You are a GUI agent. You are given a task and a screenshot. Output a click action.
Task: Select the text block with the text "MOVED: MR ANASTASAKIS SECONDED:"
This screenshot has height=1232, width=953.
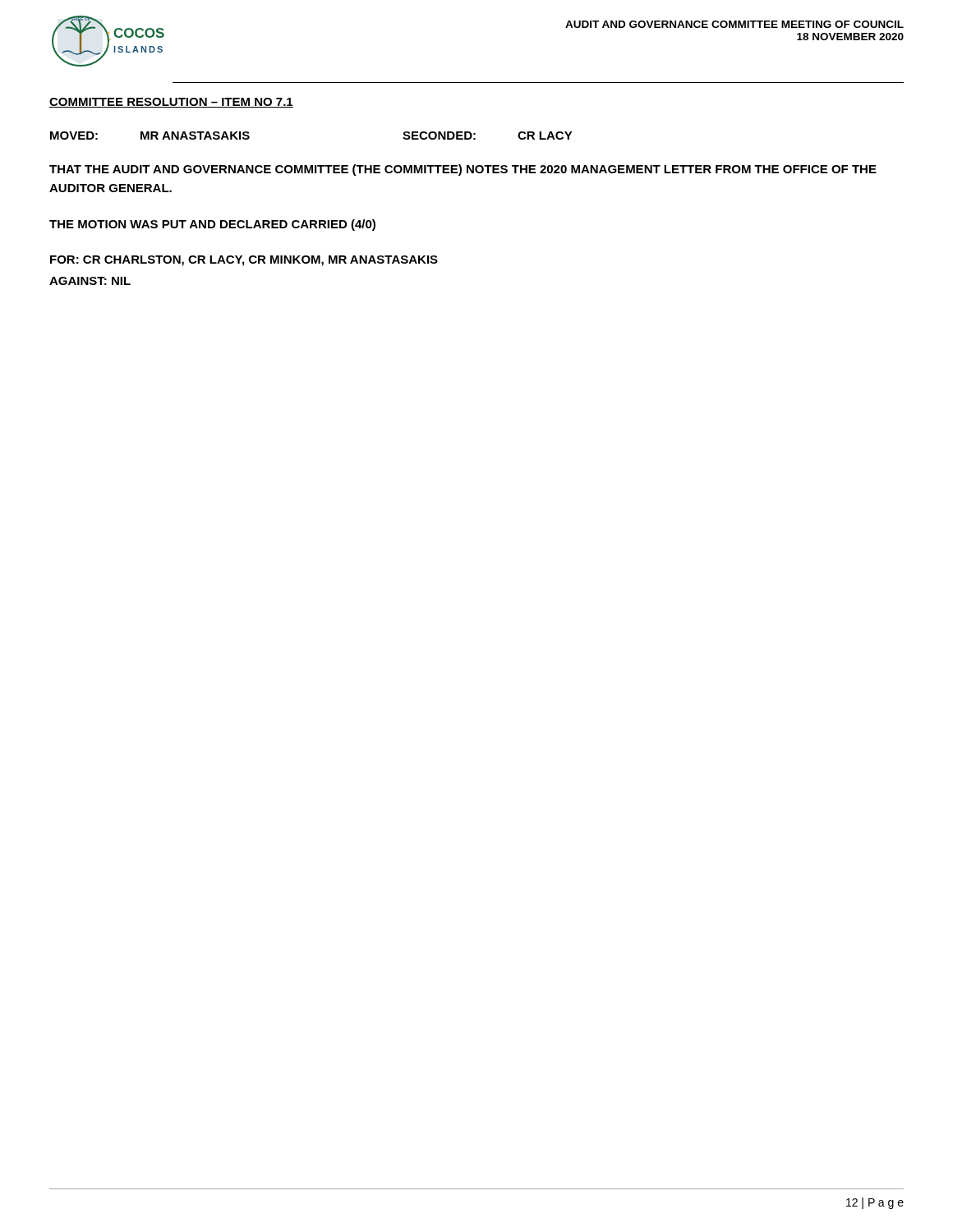click(69, 135)
